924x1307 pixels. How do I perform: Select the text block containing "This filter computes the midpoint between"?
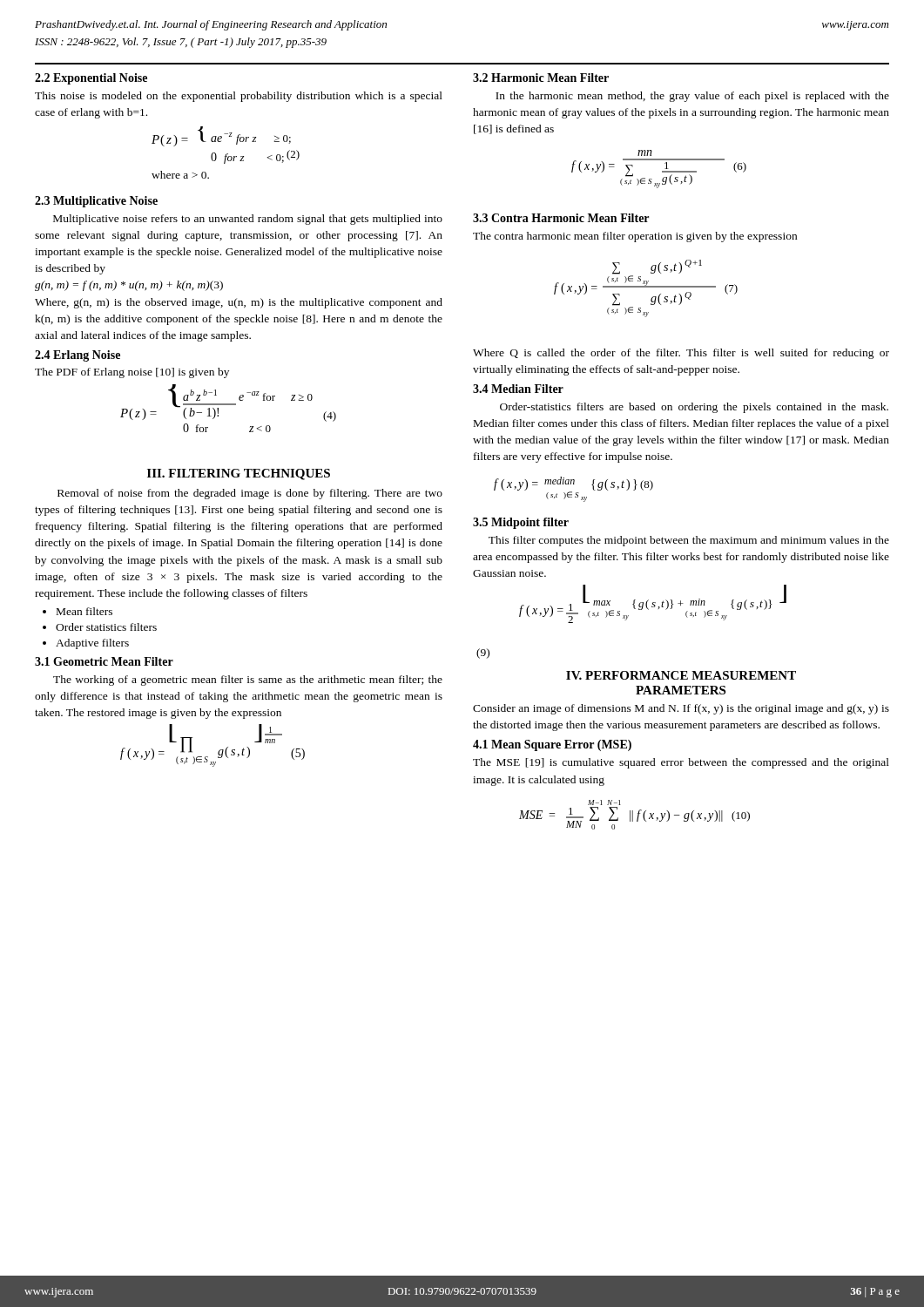[x=681, y=556]
